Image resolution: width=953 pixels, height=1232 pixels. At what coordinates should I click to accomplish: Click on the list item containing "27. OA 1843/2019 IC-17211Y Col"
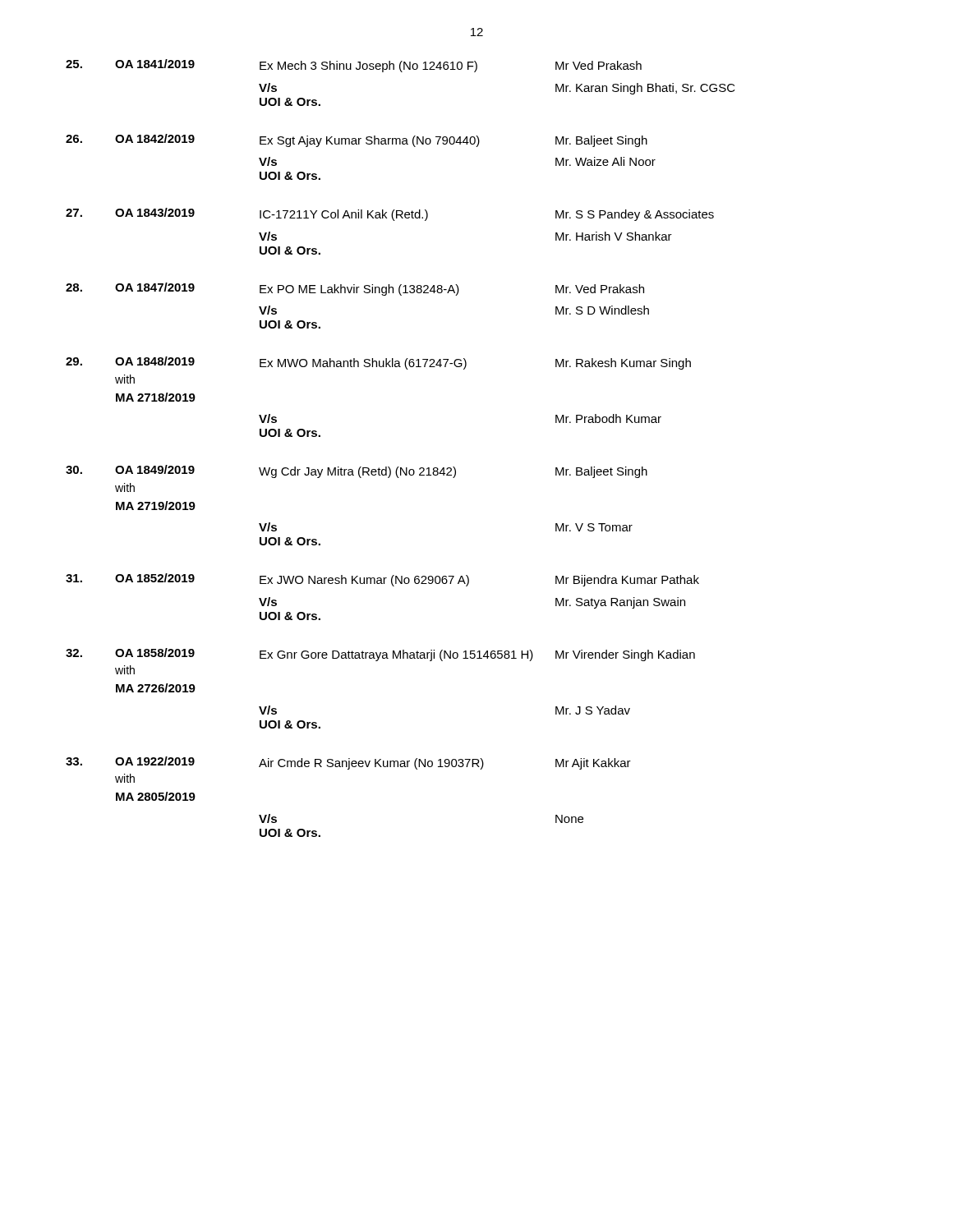coord(390,214)
